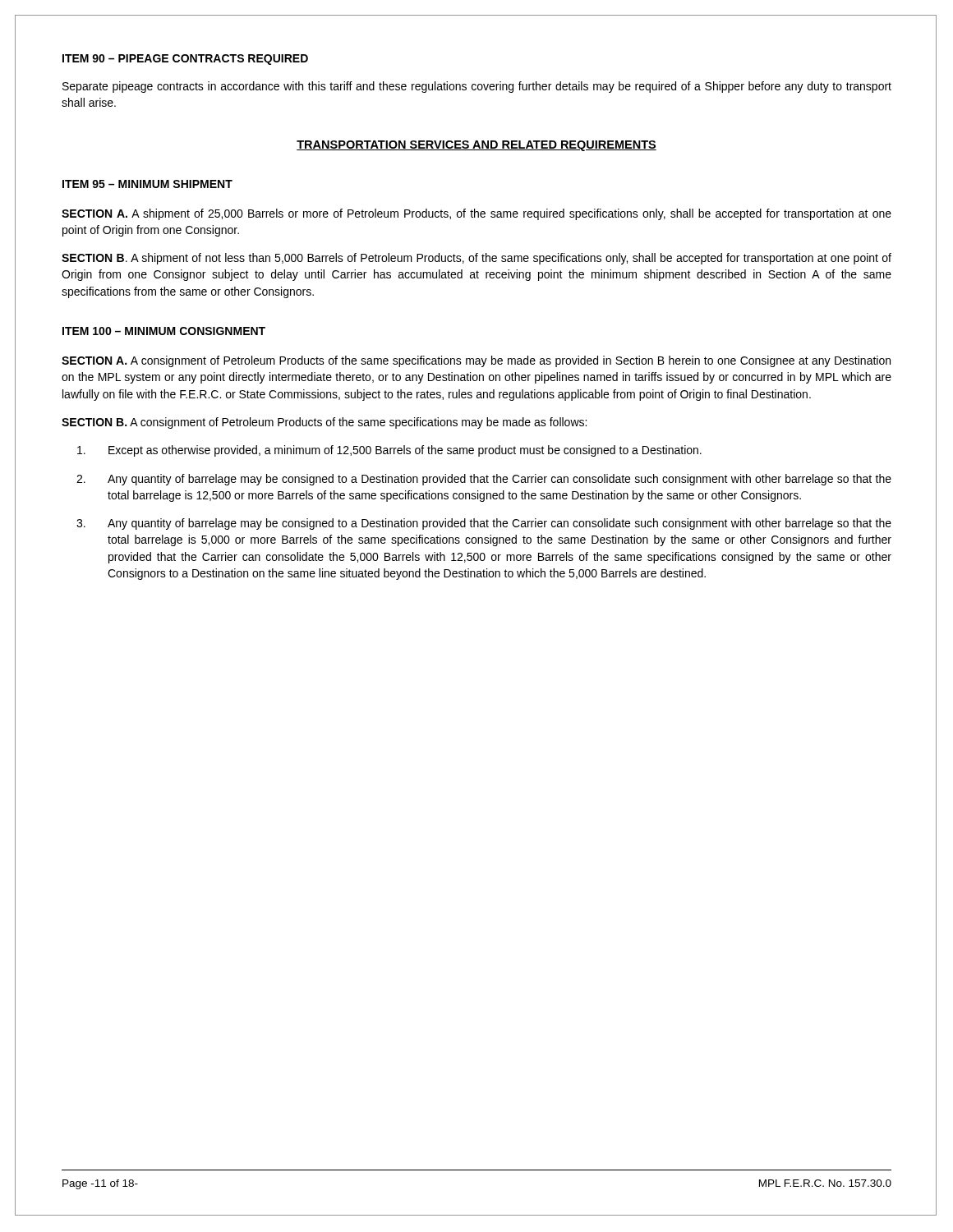Navigate to the text starting "ITEM 100 – MINIMUM CONSIGNMENT"
This screenshot has width=953, height=1232.
pyautogui.click(x=164, y=331)
